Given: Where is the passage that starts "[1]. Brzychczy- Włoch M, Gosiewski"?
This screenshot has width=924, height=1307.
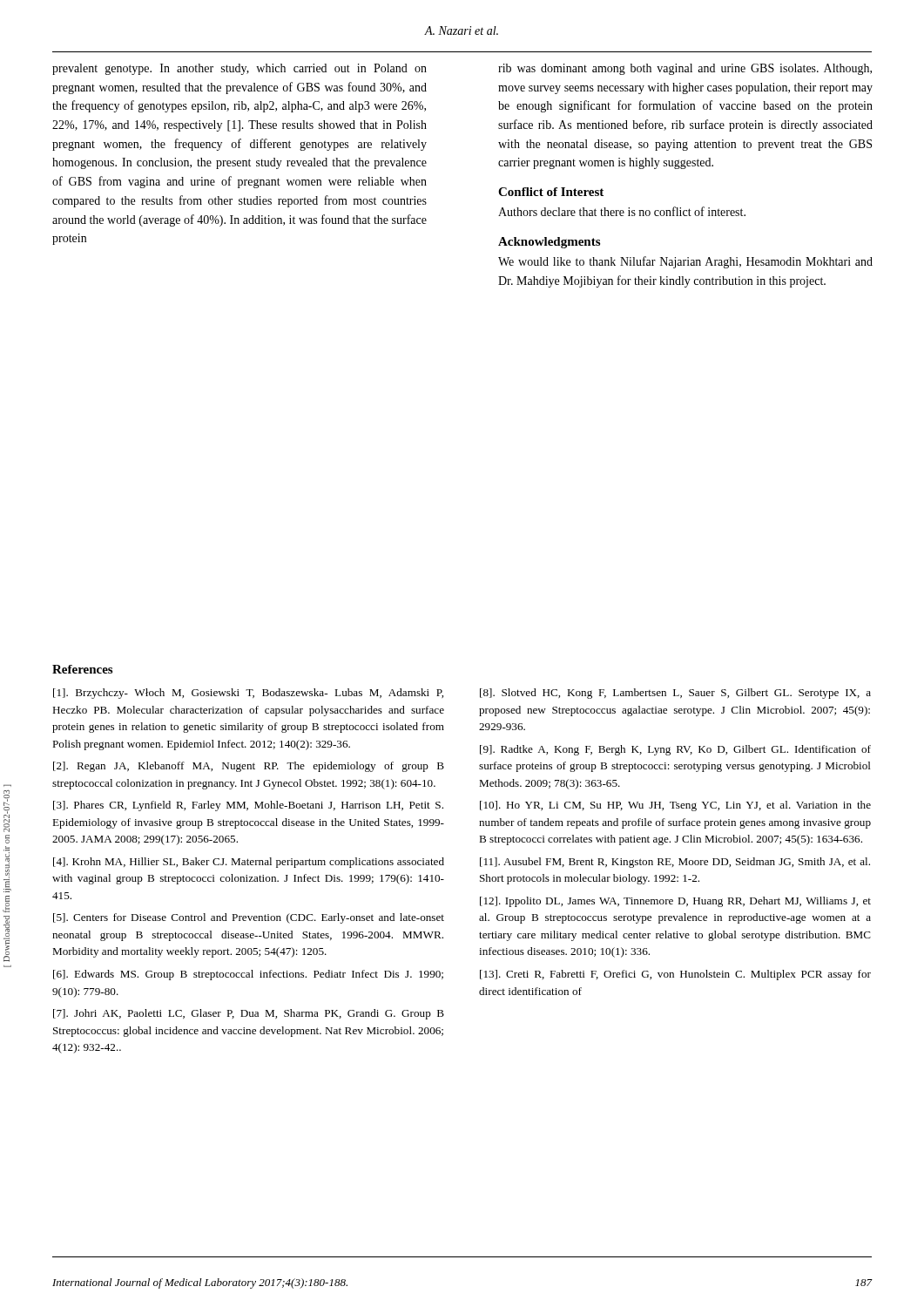Looking at the screenshot, I should pyautogui.click(x=248, y=718).
